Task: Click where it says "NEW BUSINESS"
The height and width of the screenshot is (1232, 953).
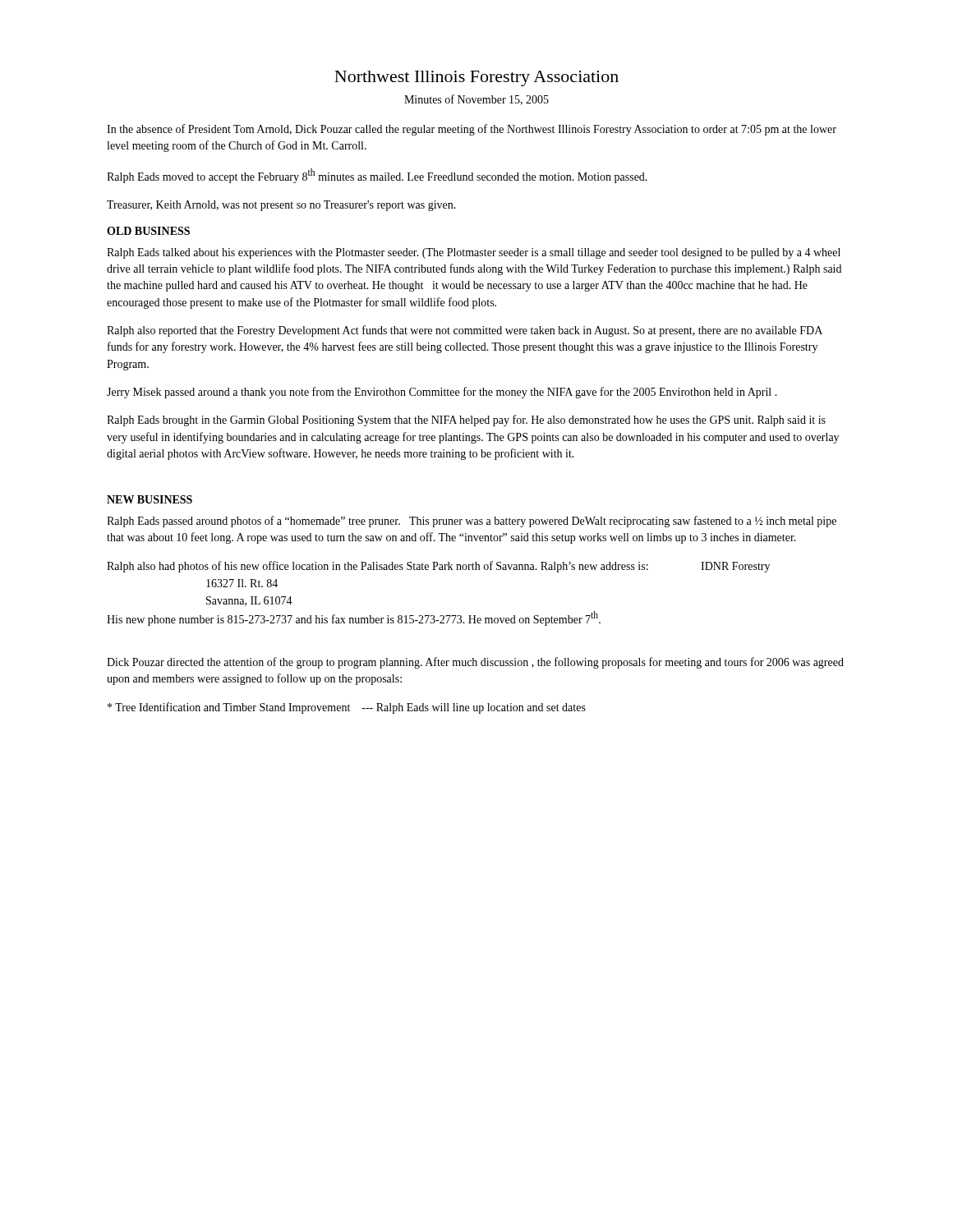Action: point(150,500)
